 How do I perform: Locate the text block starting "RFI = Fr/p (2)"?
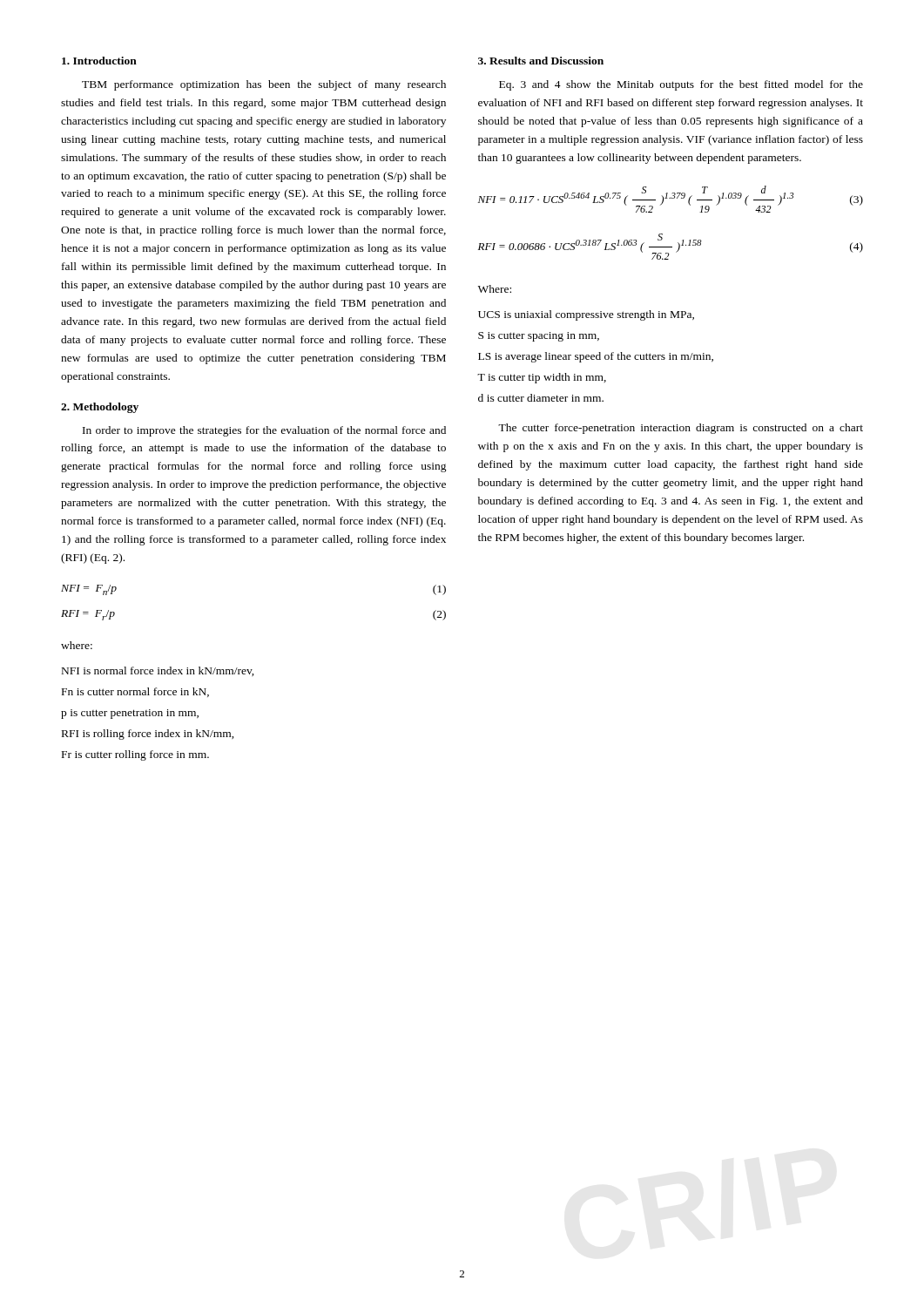click(x=105, y=616)
